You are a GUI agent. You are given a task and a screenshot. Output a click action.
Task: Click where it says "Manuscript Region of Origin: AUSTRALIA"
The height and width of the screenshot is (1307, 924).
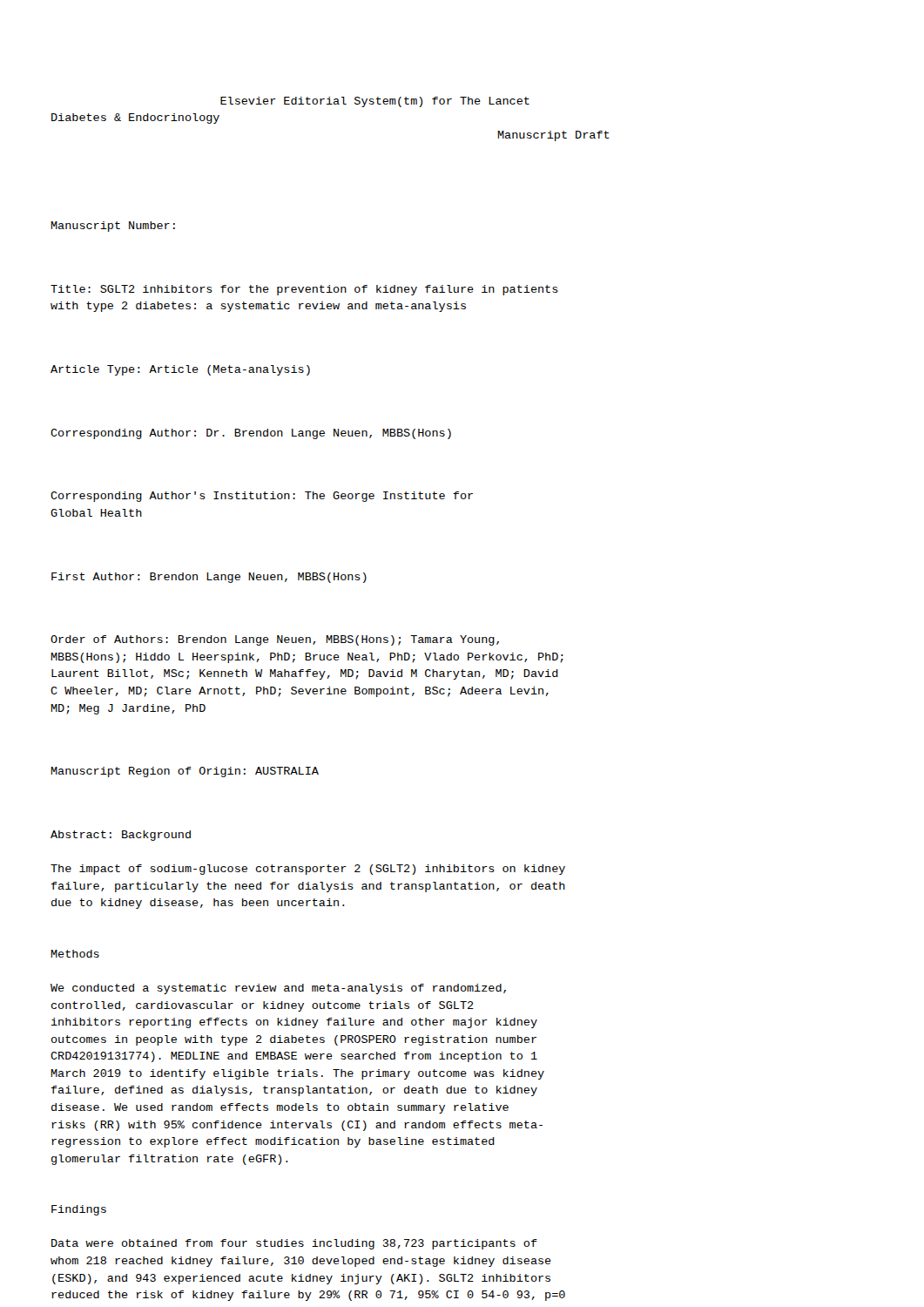[x=185, y=772]
